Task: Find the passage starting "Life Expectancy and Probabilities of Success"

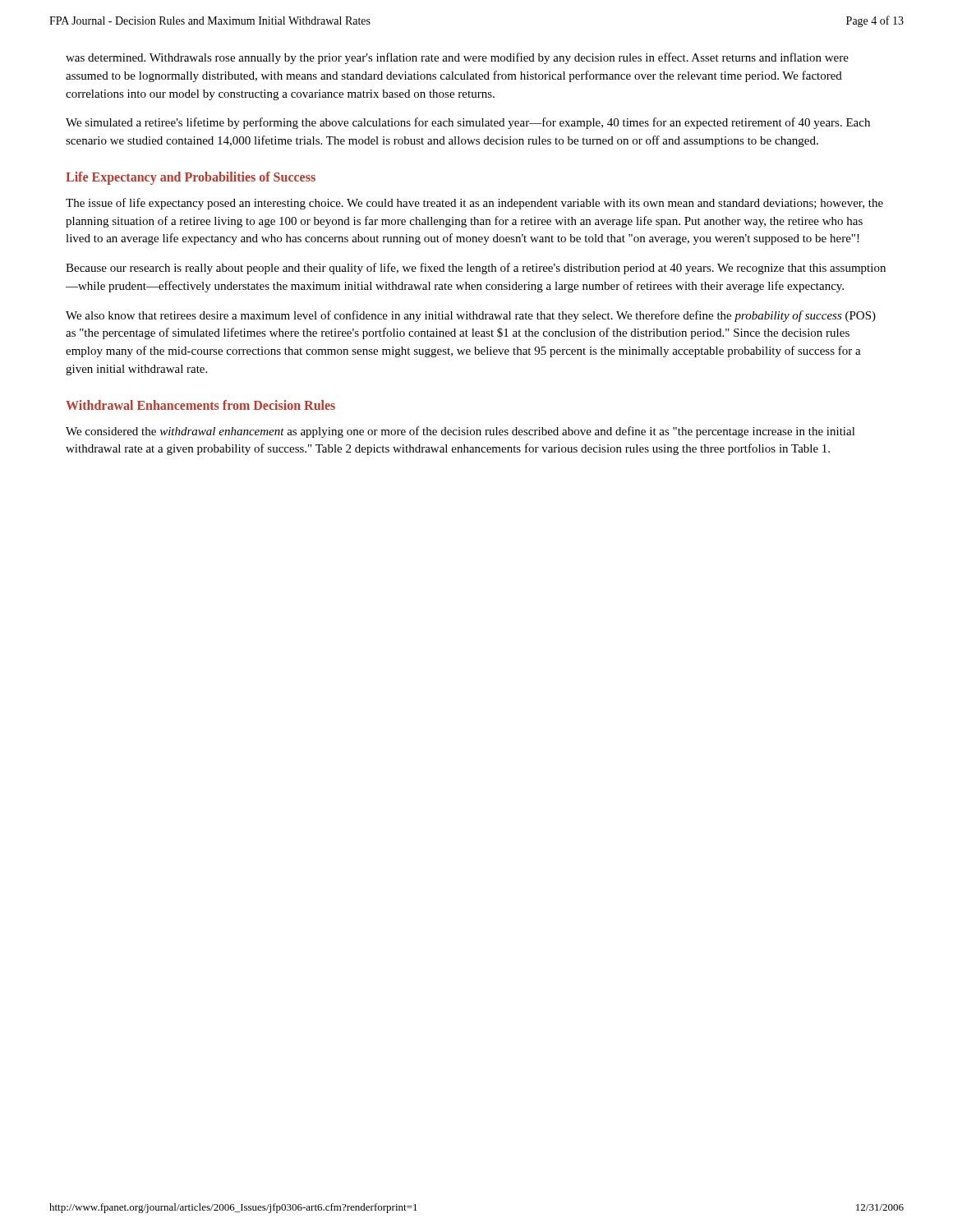Action: [x=191, y=177]
